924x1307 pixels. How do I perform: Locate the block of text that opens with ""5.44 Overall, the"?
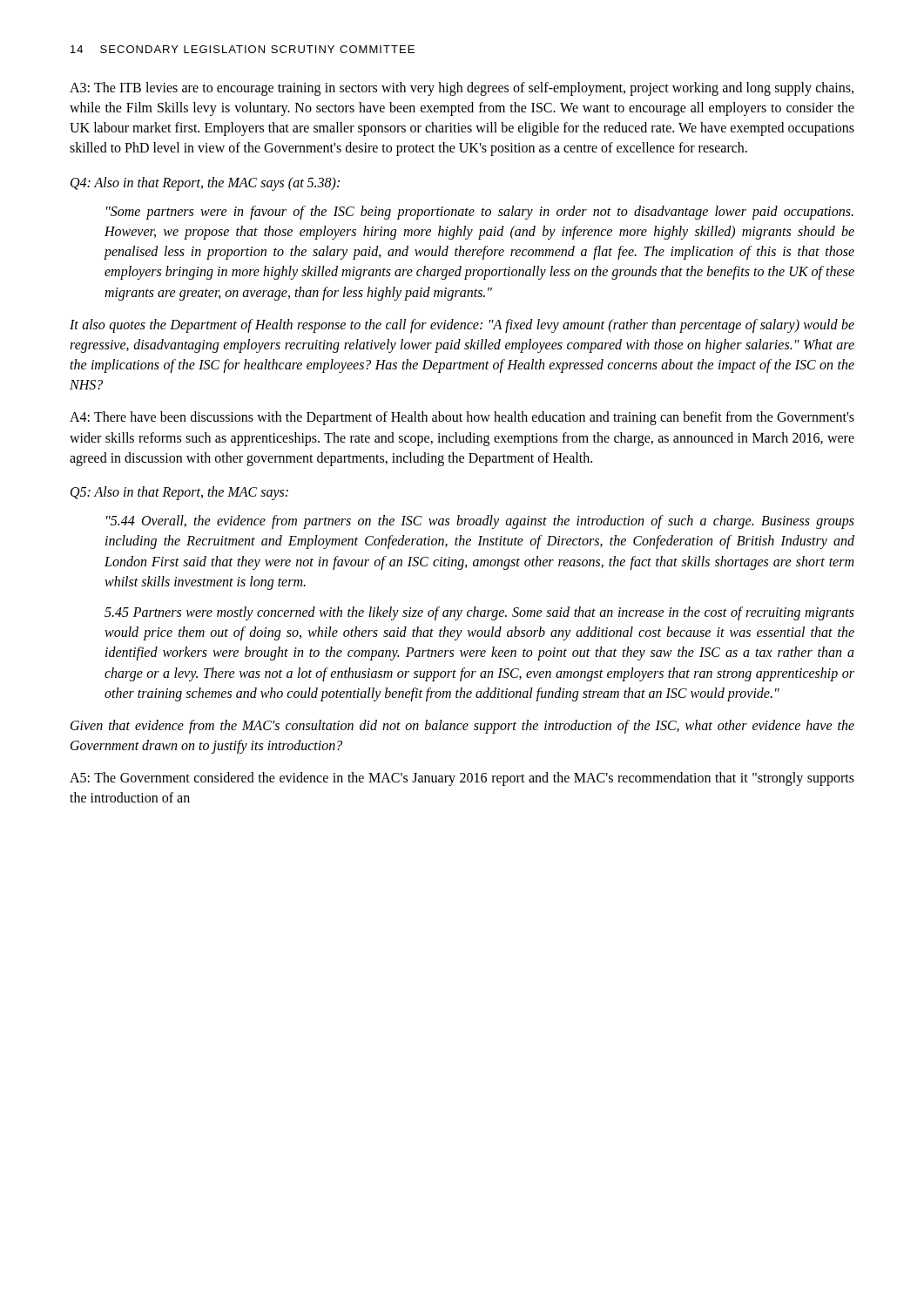point(479,551)
